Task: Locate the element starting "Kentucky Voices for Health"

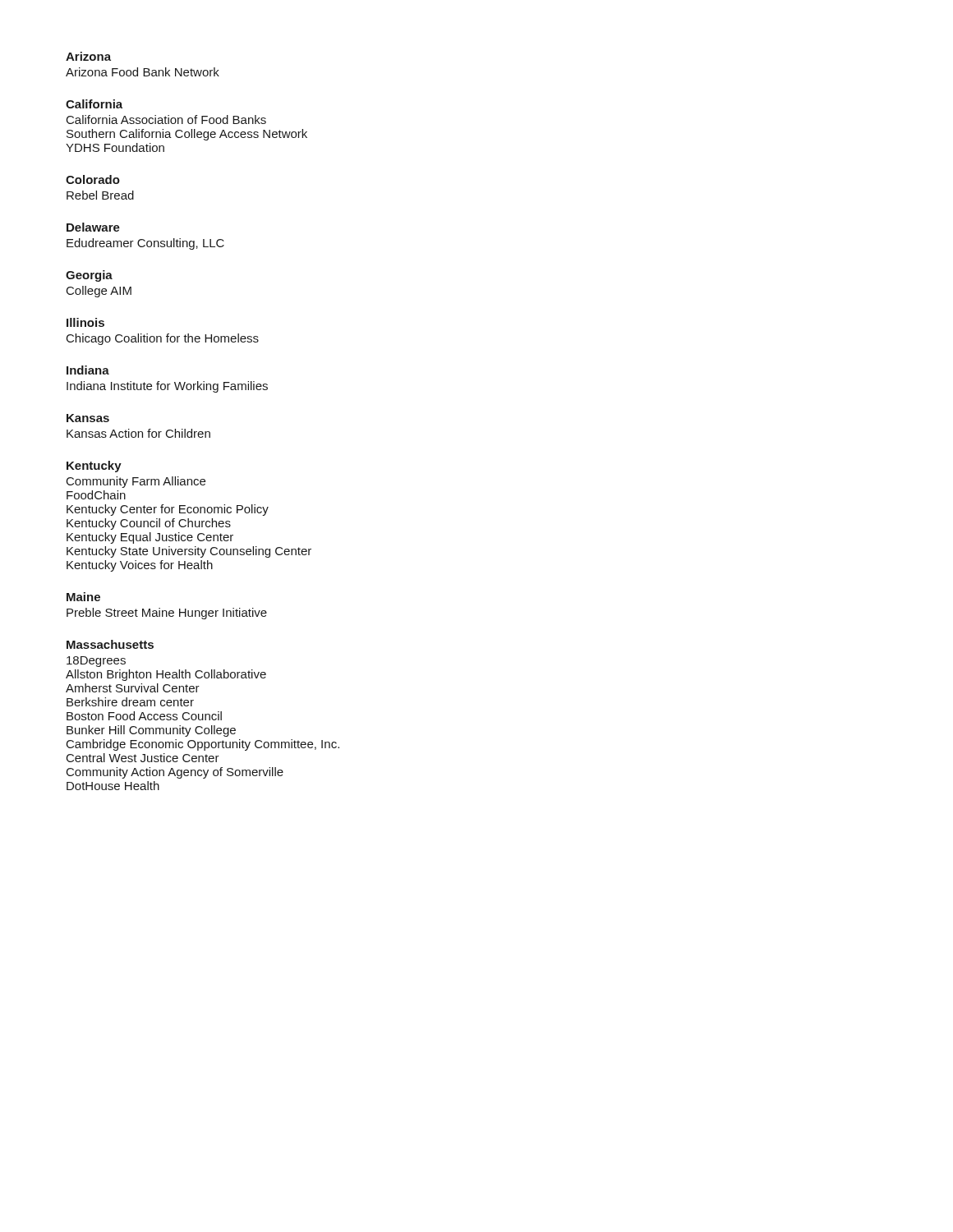Action: point(139,565)
